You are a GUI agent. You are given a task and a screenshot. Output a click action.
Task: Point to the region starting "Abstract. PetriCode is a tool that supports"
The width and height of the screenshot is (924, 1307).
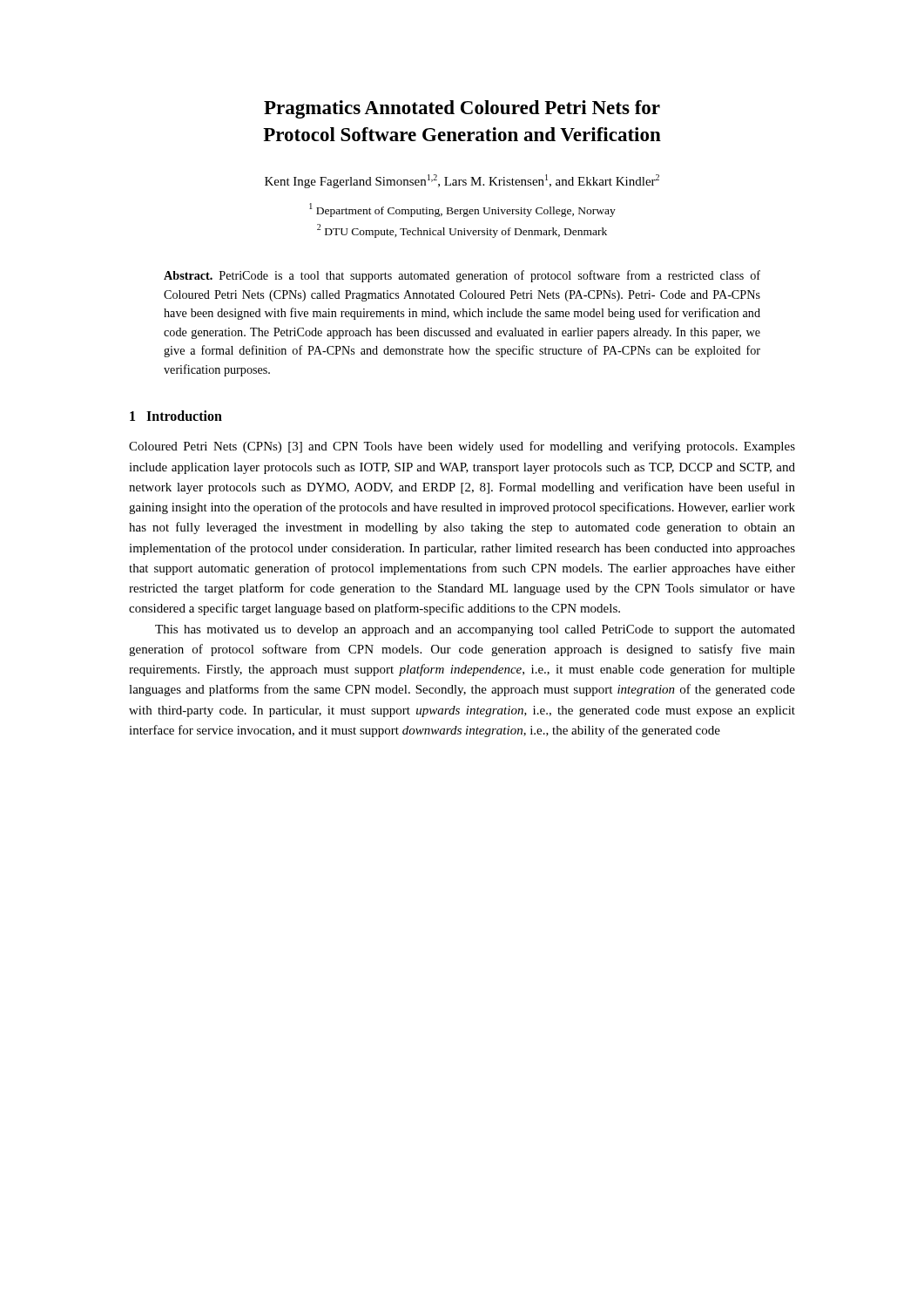tap(462, 322)
